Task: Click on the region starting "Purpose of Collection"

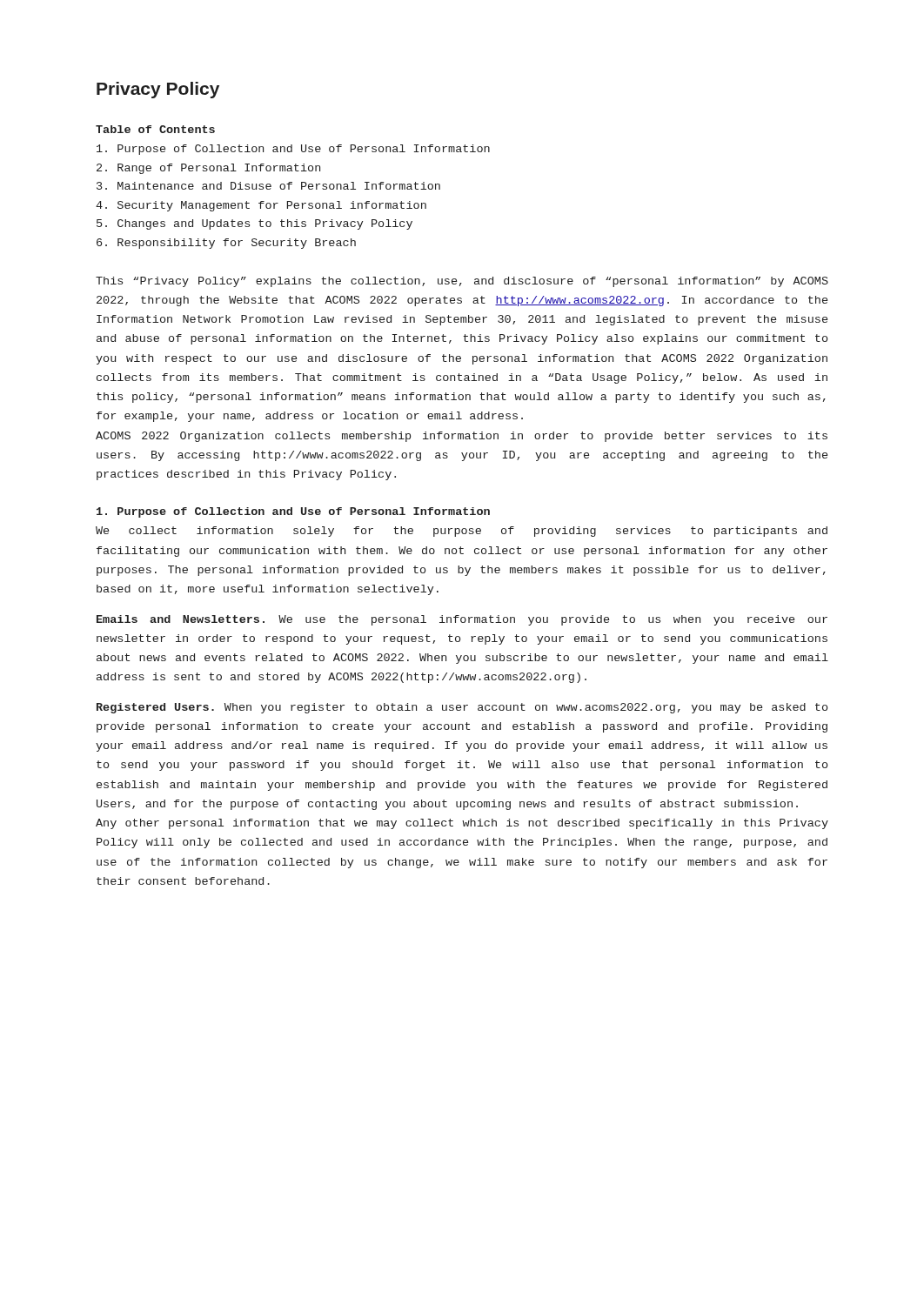Action: [293, 149]
